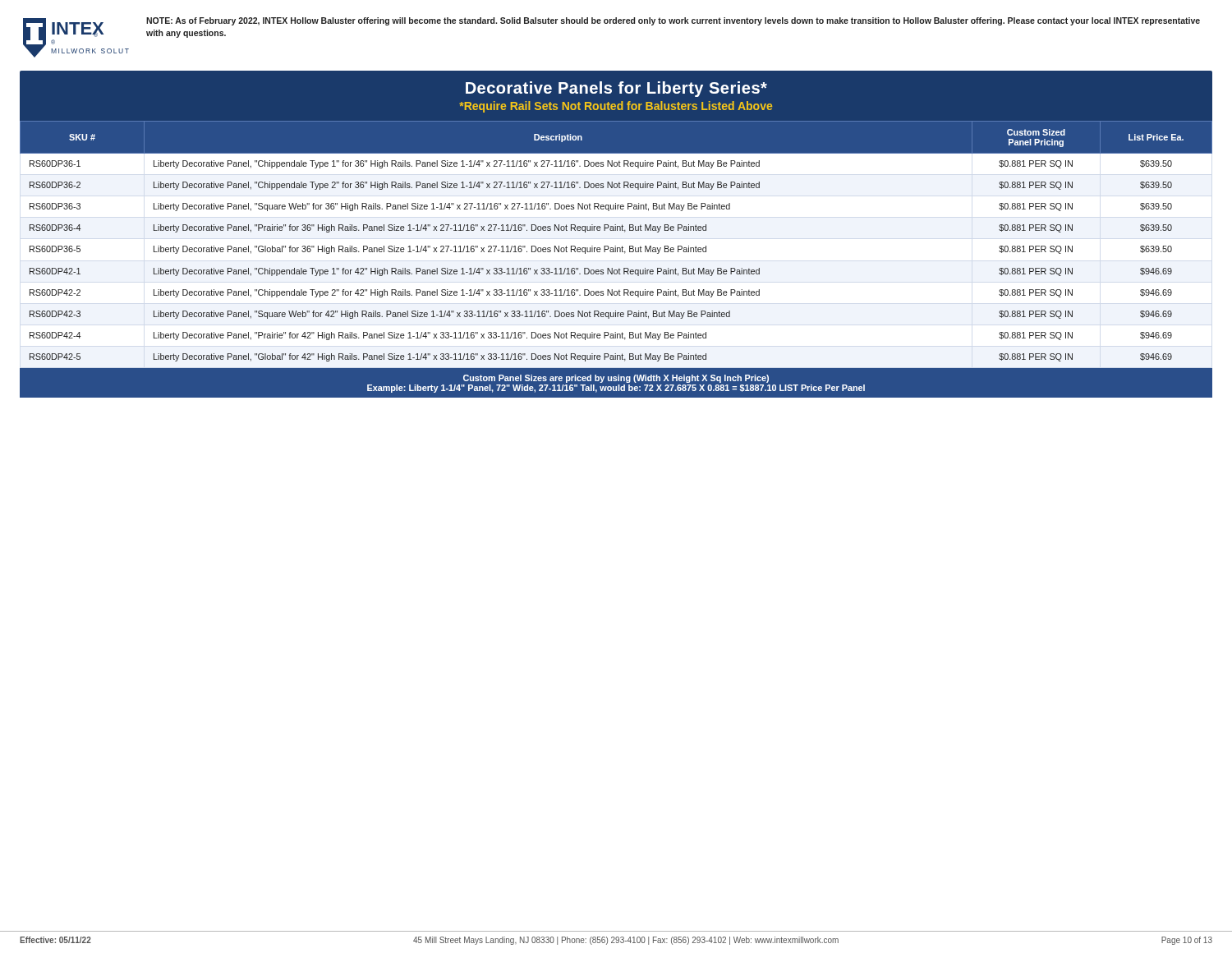Click on the table containing "$0.881 PER SQ IN"

pos(616,259)
